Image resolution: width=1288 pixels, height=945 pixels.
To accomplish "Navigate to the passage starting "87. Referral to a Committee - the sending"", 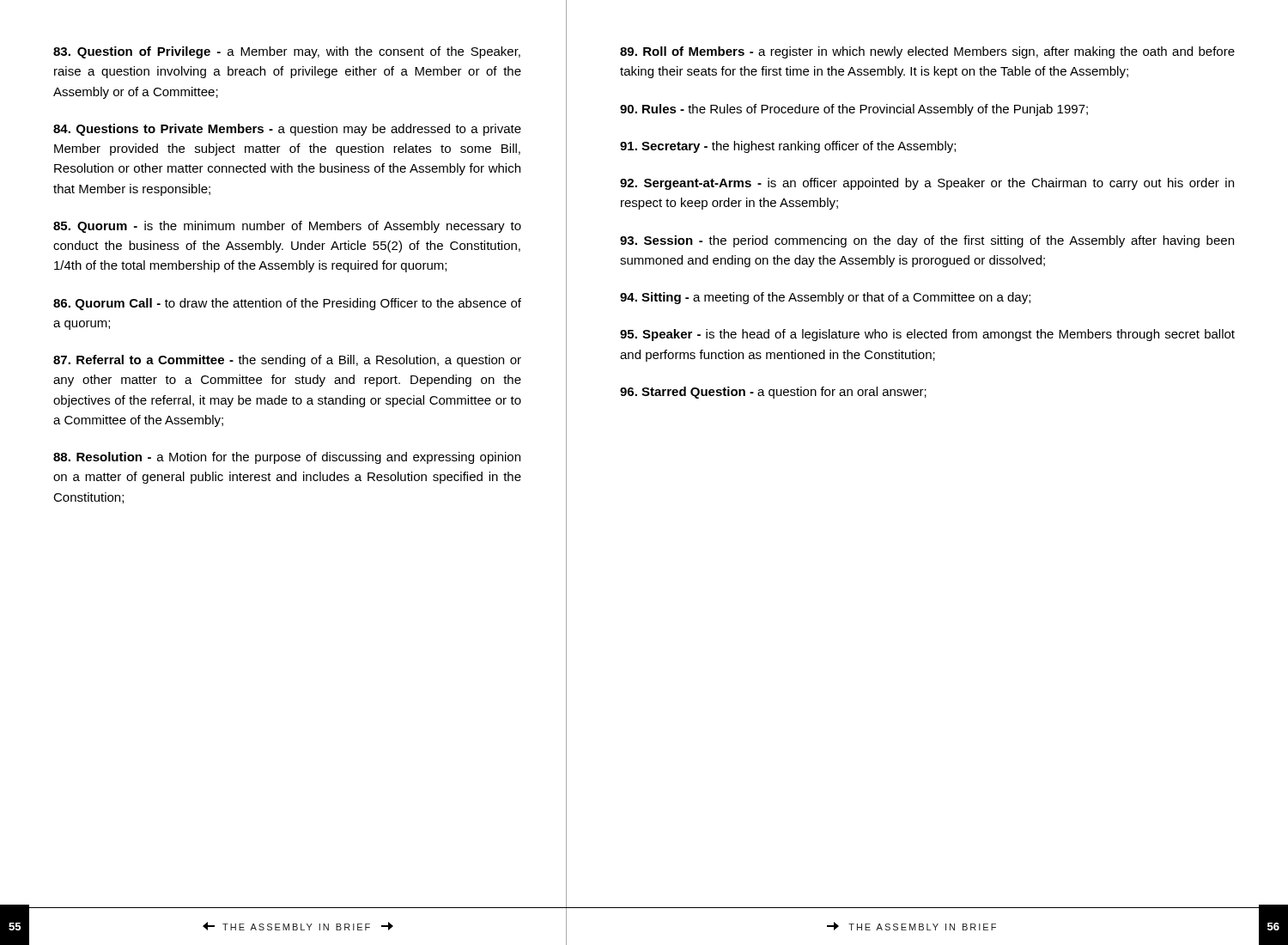I will (x=287, y=390).
